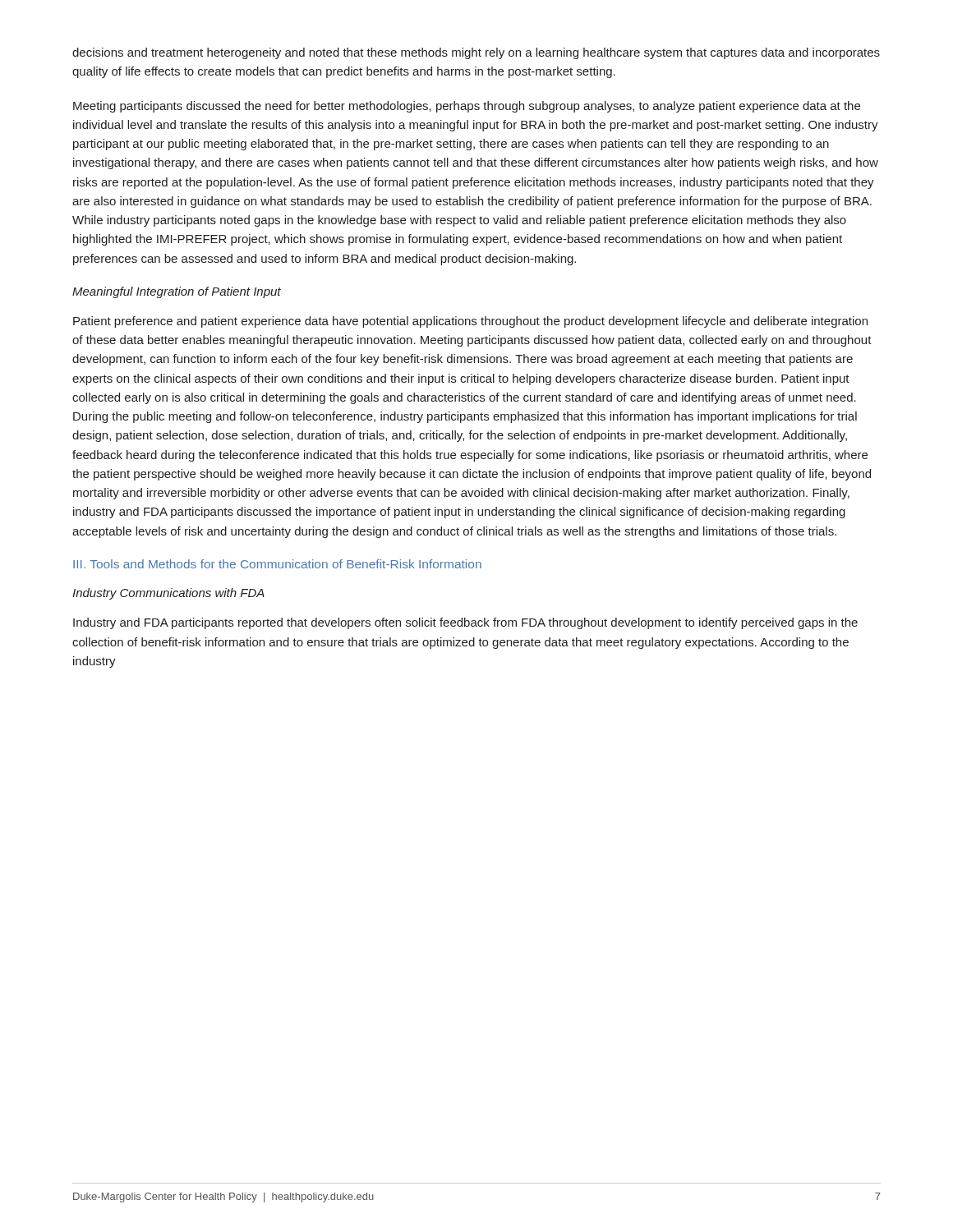Find the text block containing "decisions and treatment heterogeneity and noted that these"
Screen dimensions: 1232x953
coord(476,62)
